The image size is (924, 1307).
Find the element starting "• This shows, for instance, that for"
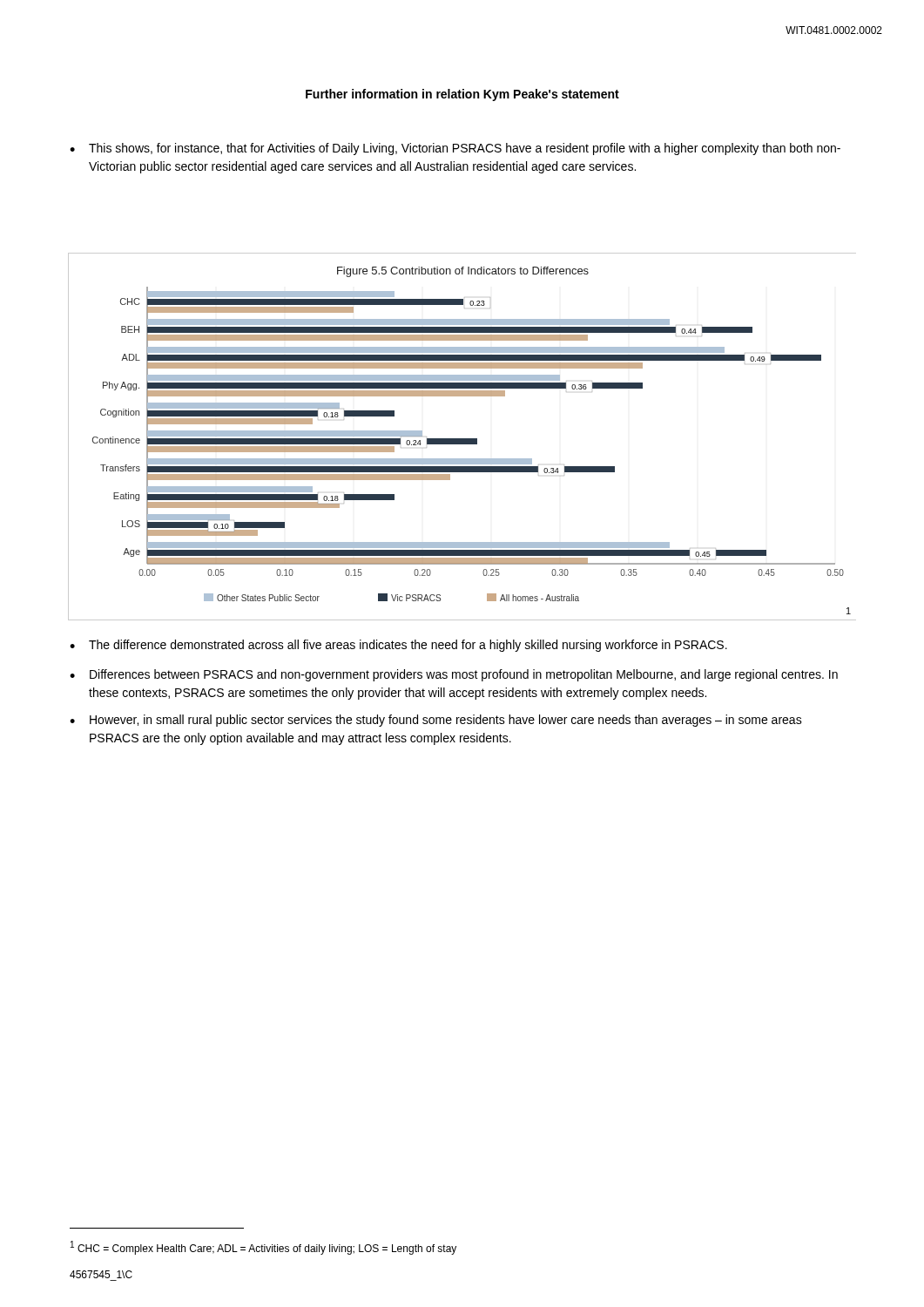tap(462, 158)
